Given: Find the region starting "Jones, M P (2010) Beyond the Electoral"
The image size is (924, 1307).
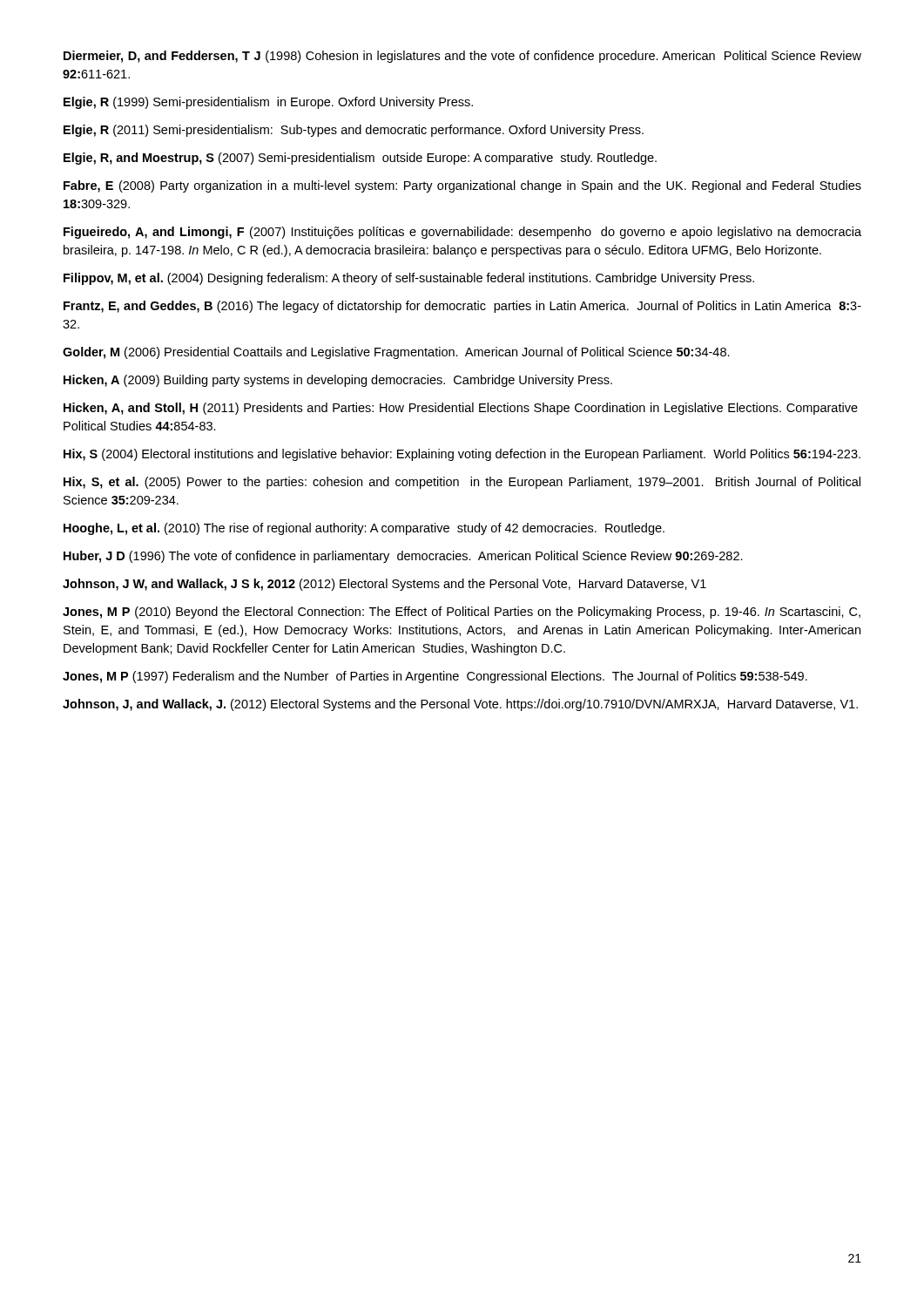Looking at the screenshot, I should tap(462, 630).
